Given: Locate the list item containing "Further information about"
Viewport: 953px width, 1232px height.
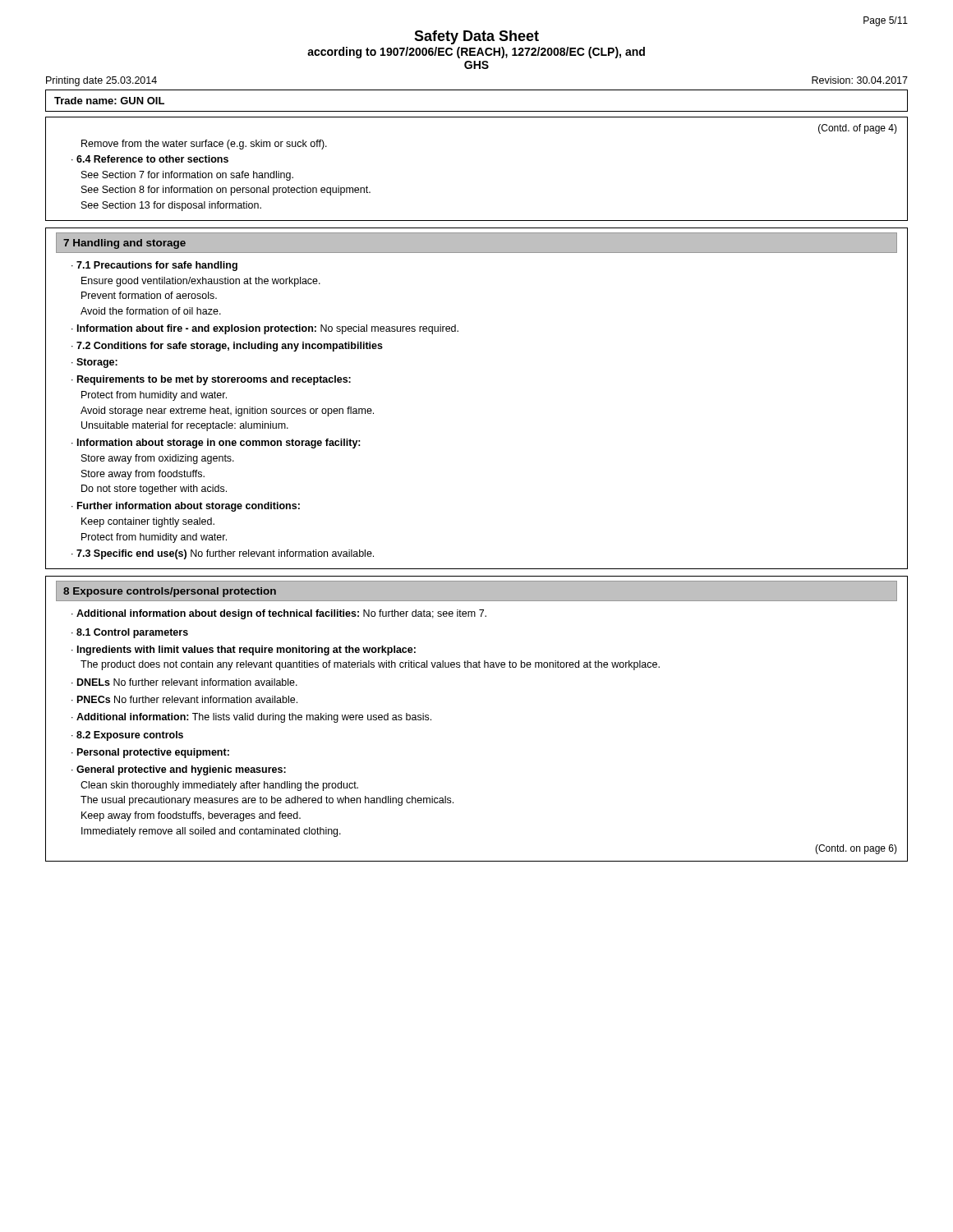Looking at the screenshot, I should click(x=186, y=522).
